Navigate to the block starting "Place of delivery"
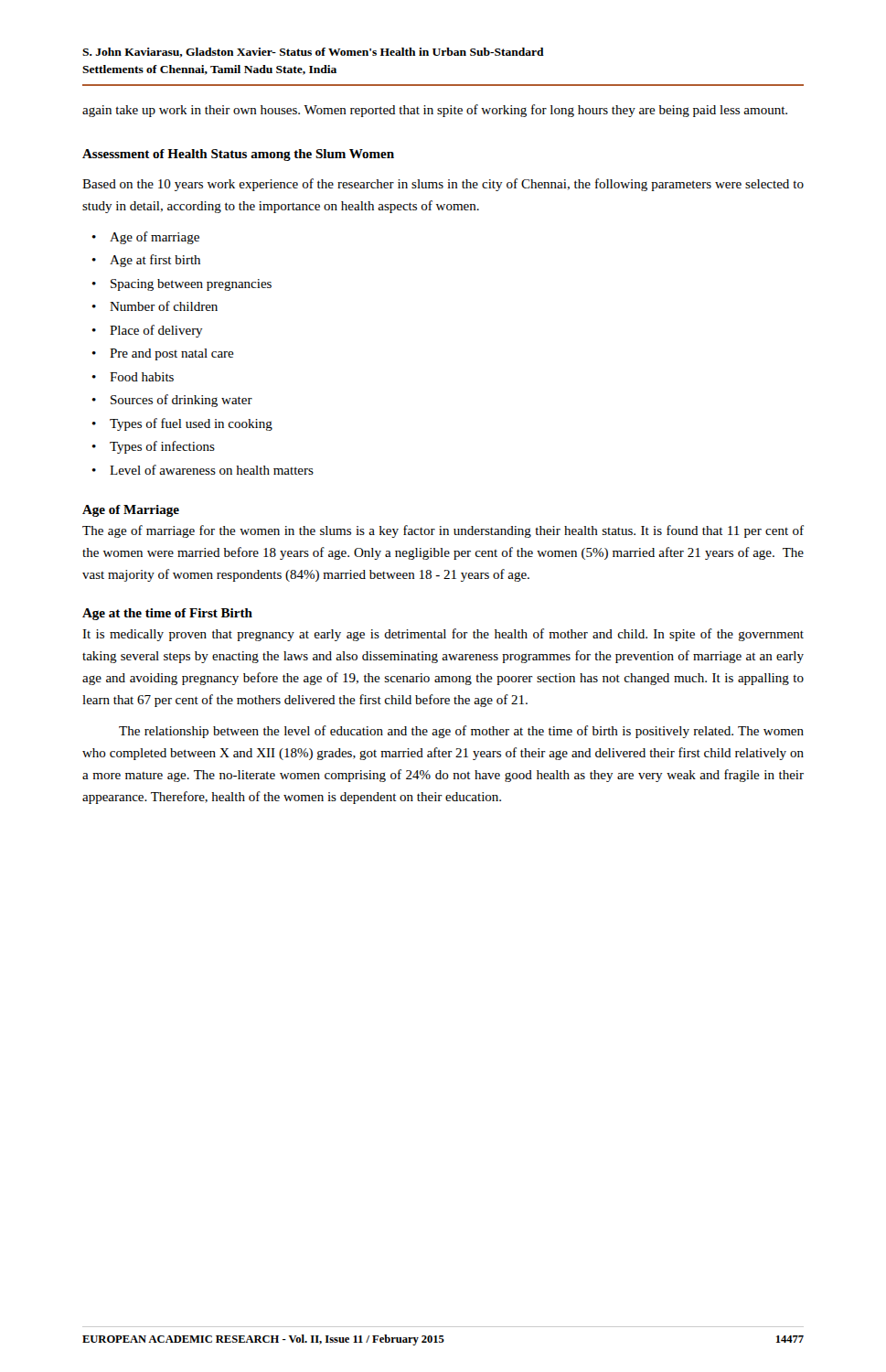The width and height of the screenshot is (886, 1372). [x=156, y=330]
